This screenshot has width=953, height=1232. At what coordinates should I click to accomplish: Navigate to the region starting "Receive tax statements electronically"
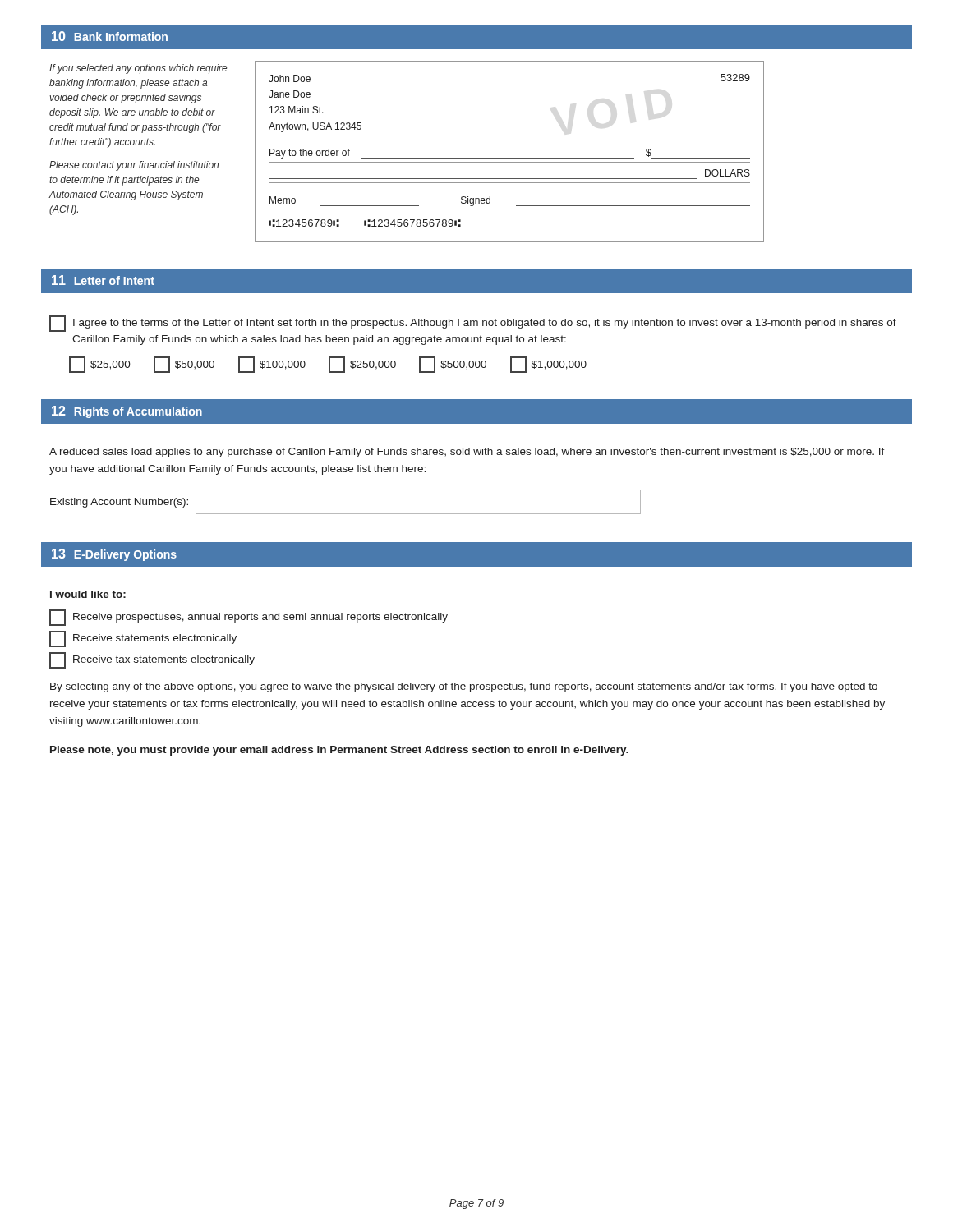pos(152,660)
